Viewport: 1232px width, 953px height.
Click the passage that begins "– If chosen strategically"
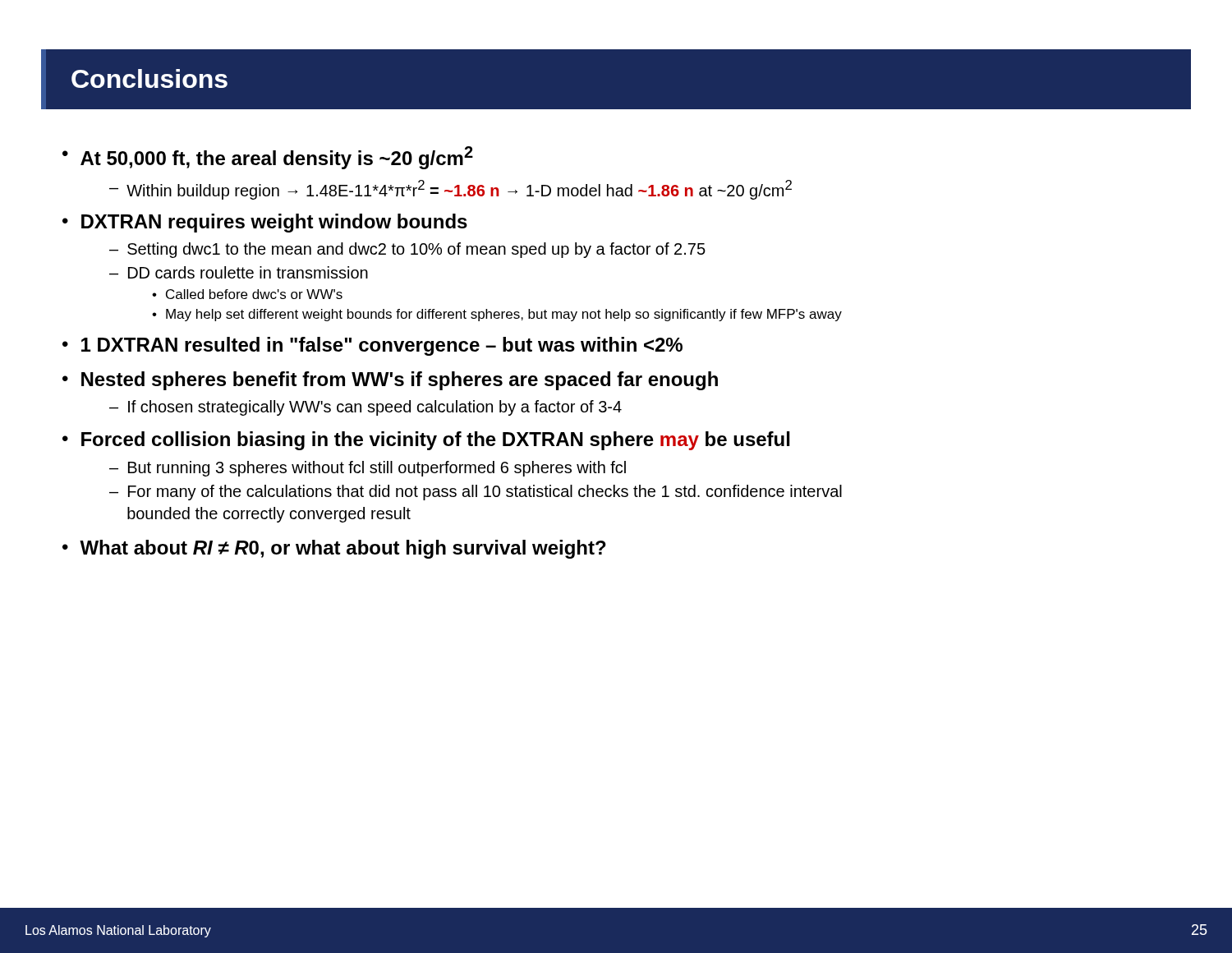tap(365, 408)
